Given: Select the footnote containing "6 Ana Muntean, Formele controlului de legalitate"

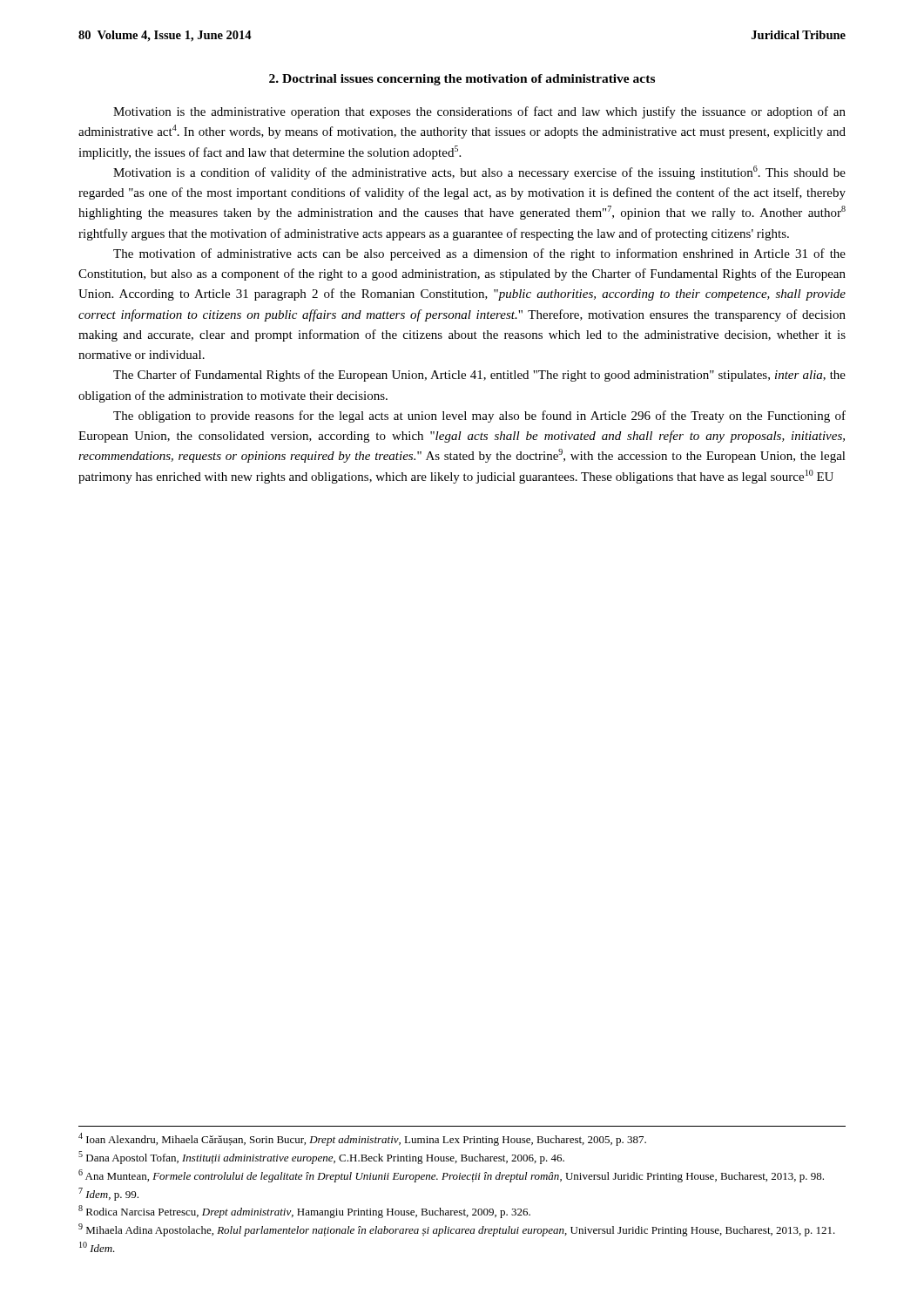Looking at the screenshot, I should click(452, 1175).
